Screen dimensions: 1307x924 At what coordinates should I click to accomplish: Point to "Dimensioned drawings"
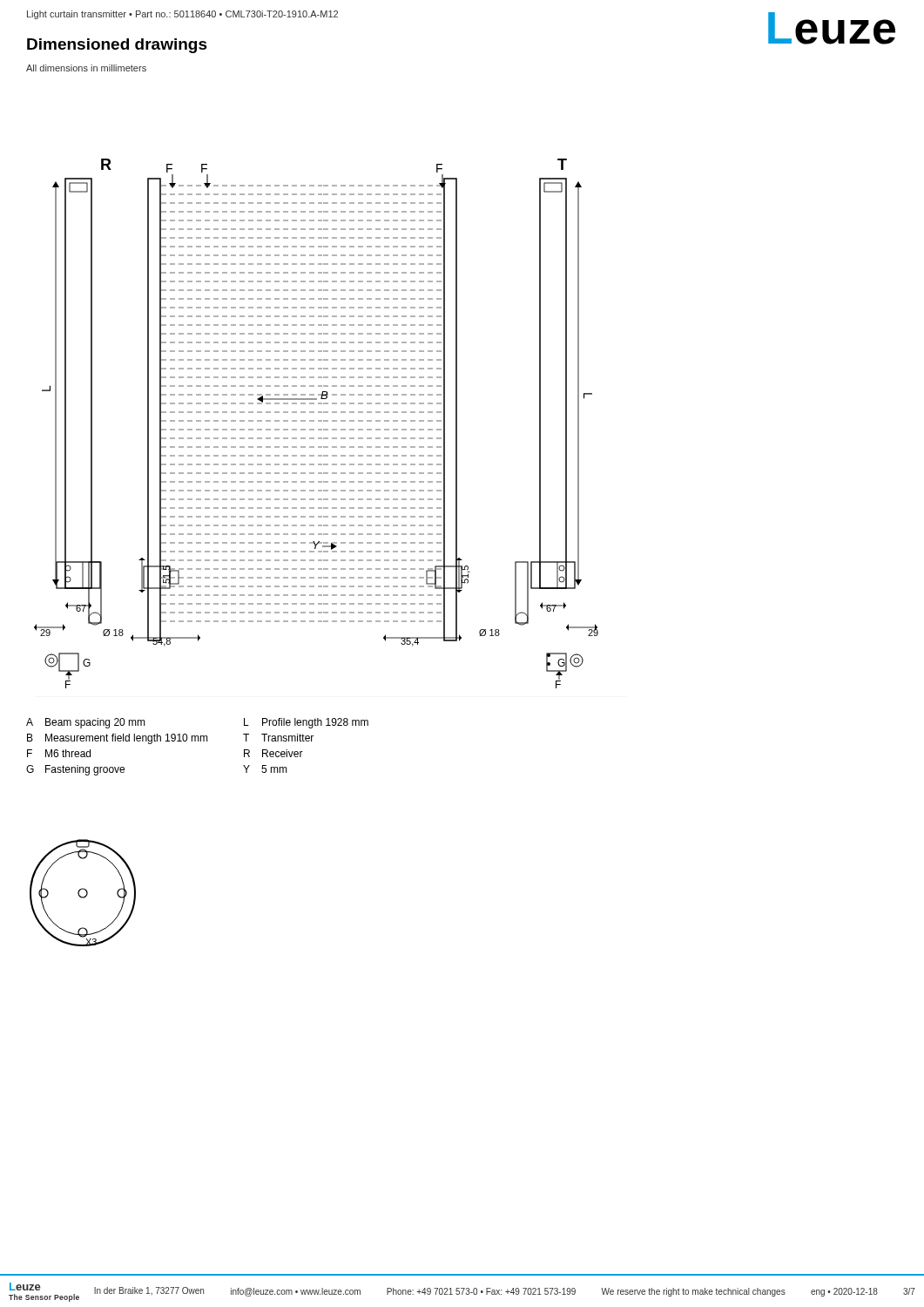pyautogui.click(x=117, y=44)
